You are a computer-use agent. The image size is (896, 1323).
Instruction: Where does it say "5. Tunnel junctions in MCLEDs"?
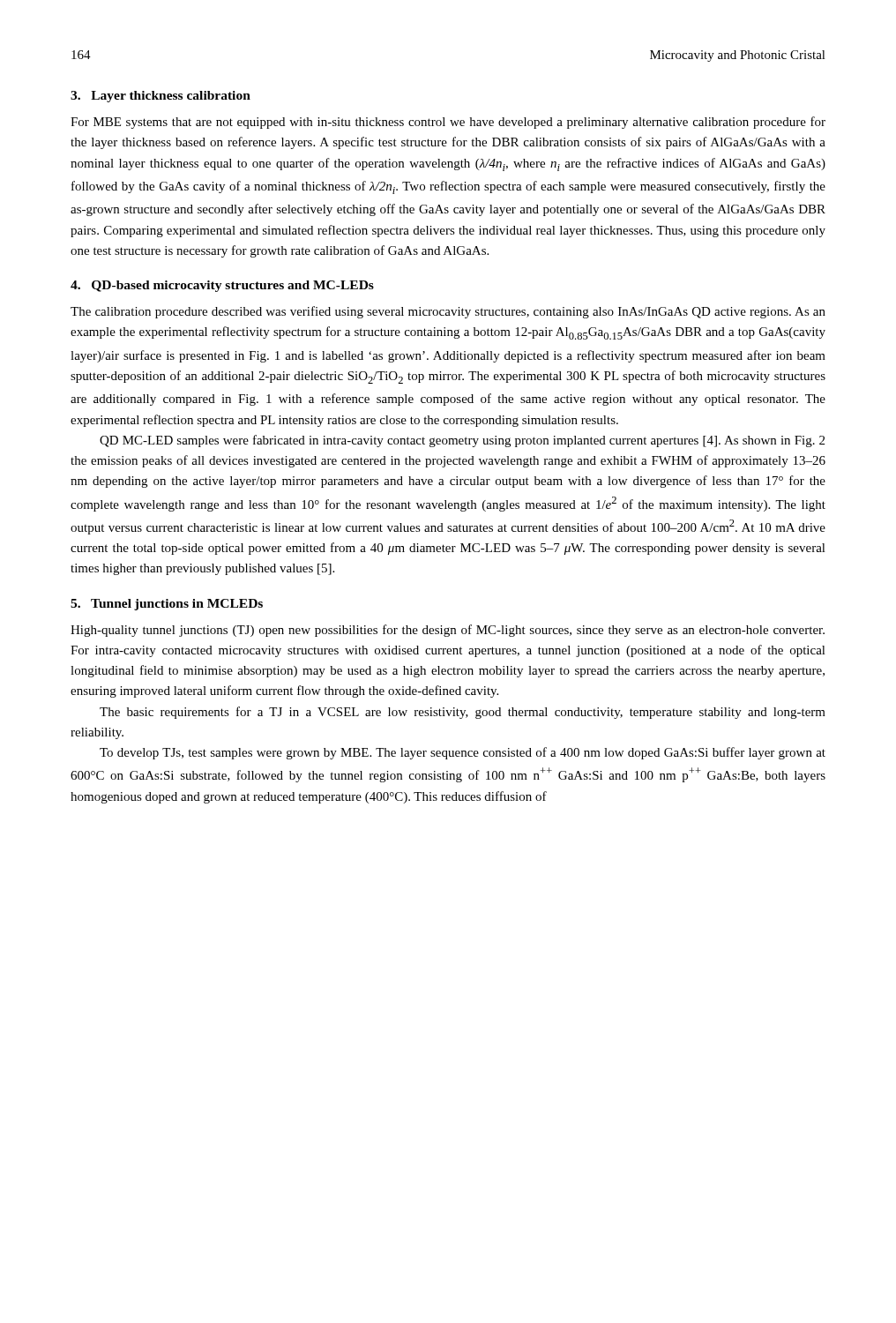pos(167,602)
